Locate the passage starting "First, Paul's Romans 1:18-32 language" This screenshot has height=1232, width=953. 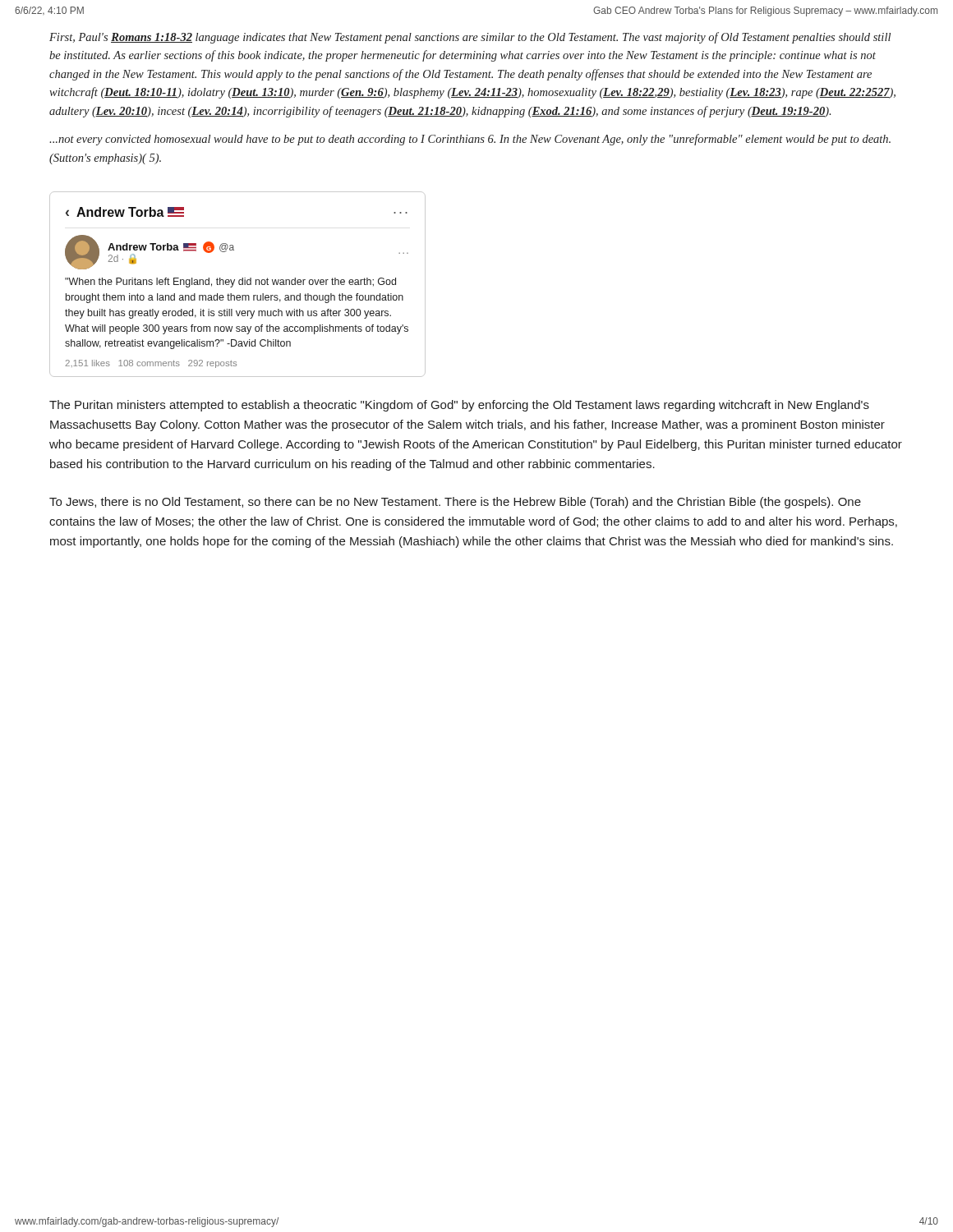coord(473,74)
